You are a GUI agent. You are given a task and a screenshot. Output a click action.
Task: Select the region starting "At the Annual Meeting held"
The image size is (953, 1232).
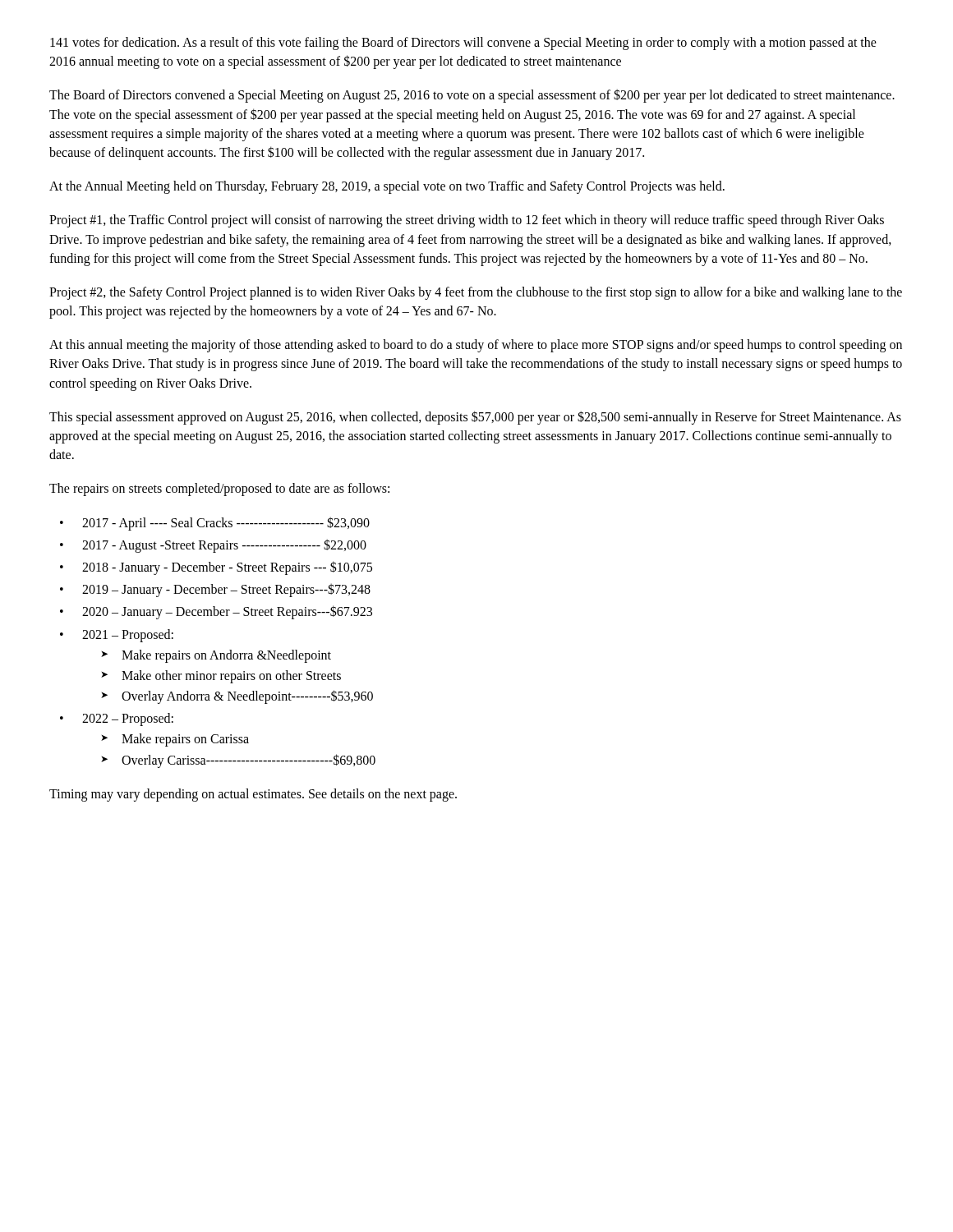click(387, 186)
